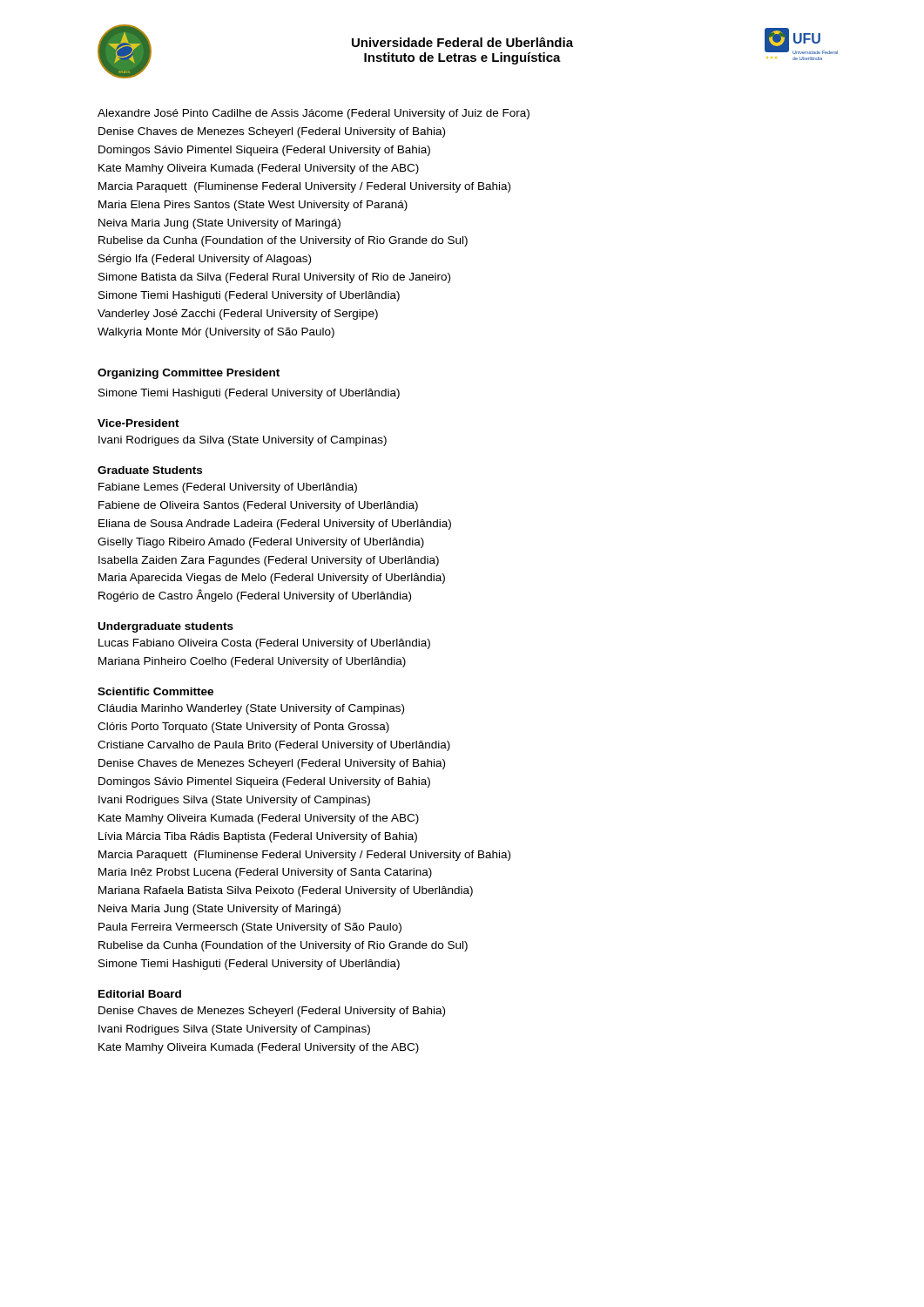Select the block starting "Editorial Board"
Screen dimensions: 1307x924
point(140,994)
